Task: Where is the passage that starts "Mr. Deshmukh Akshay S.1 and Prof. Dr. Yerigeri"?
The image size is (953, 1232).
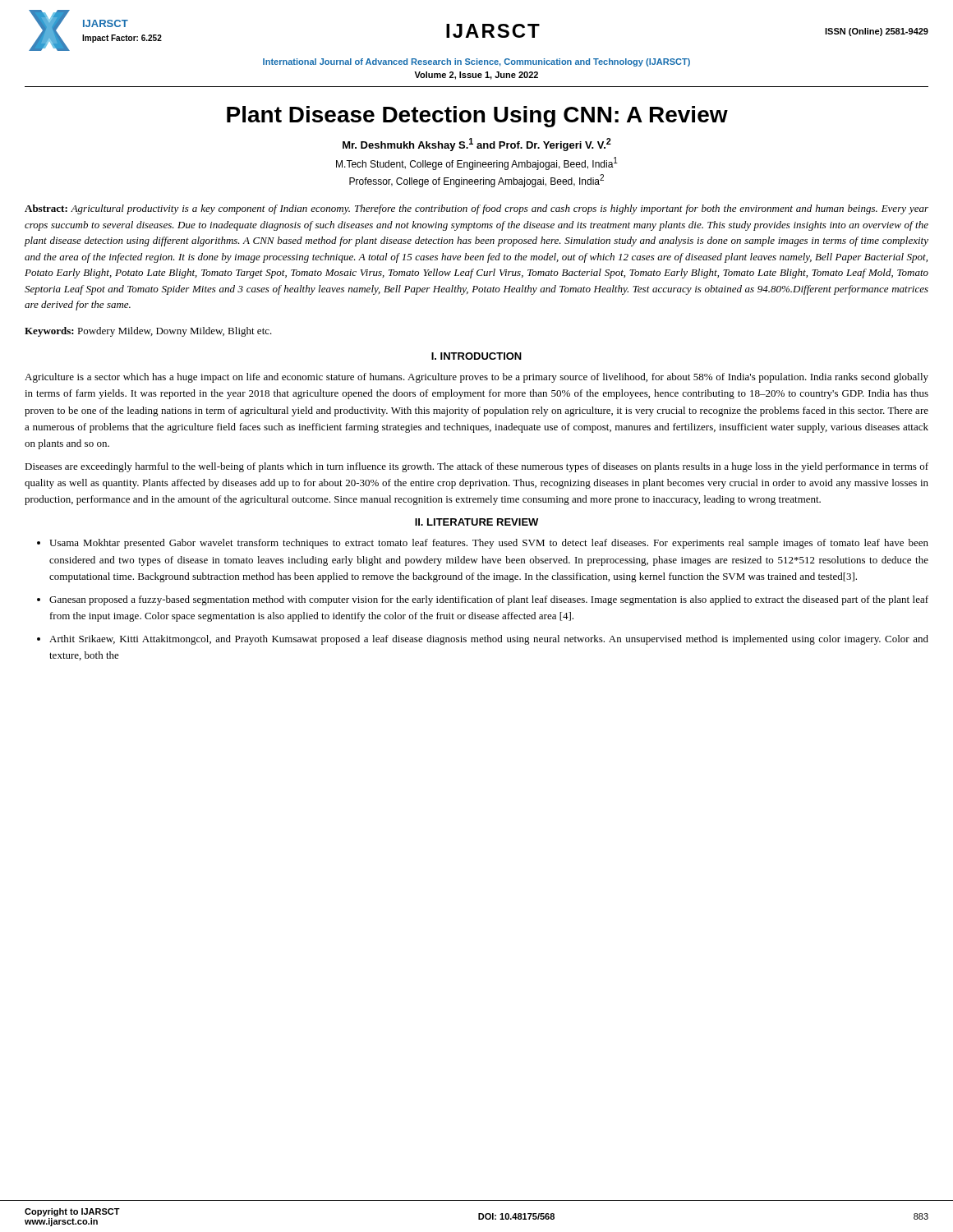Action: [476, 144]
